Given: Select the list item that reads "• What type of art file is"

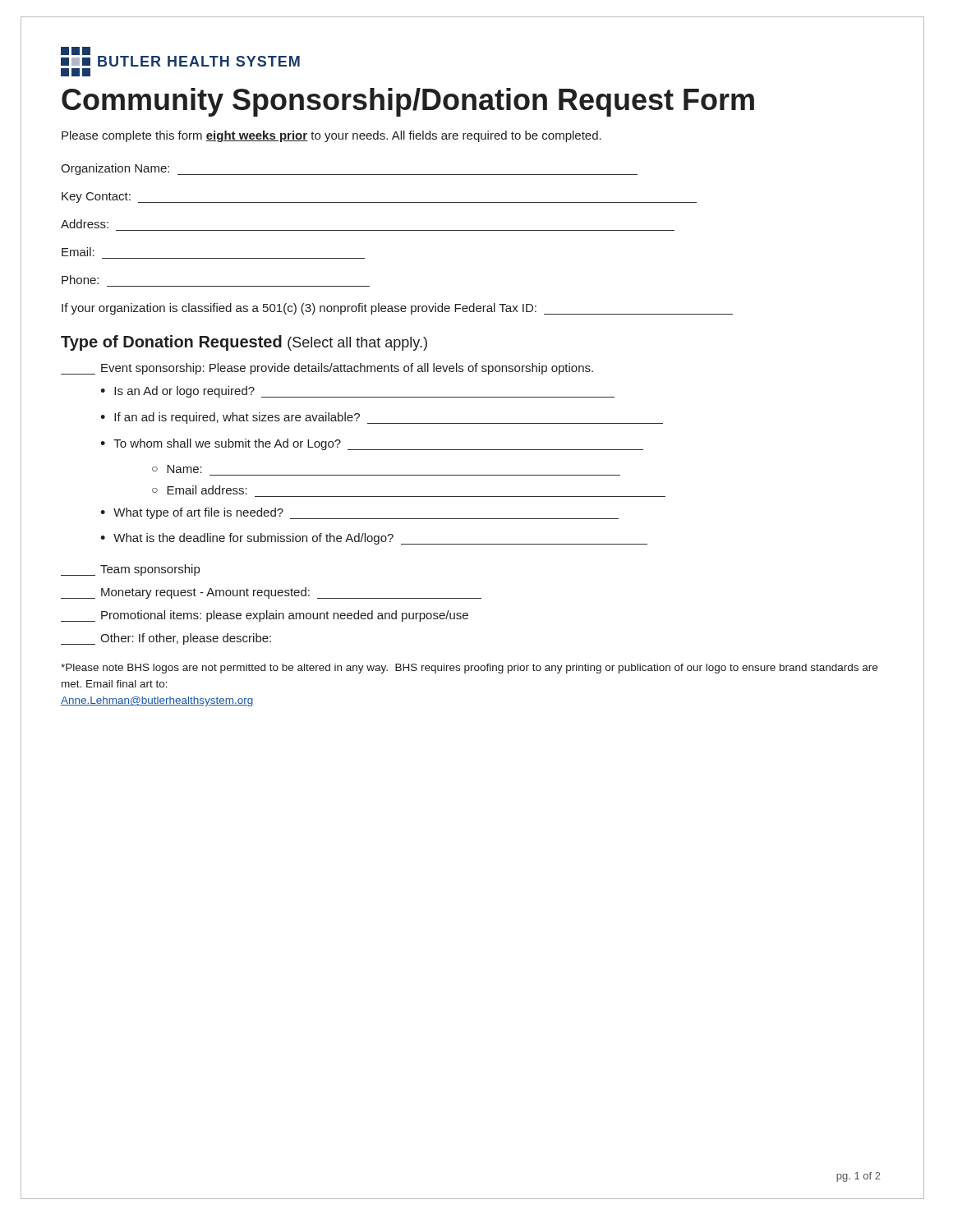Looking at the screenshot, I should [x=360, y=513].
